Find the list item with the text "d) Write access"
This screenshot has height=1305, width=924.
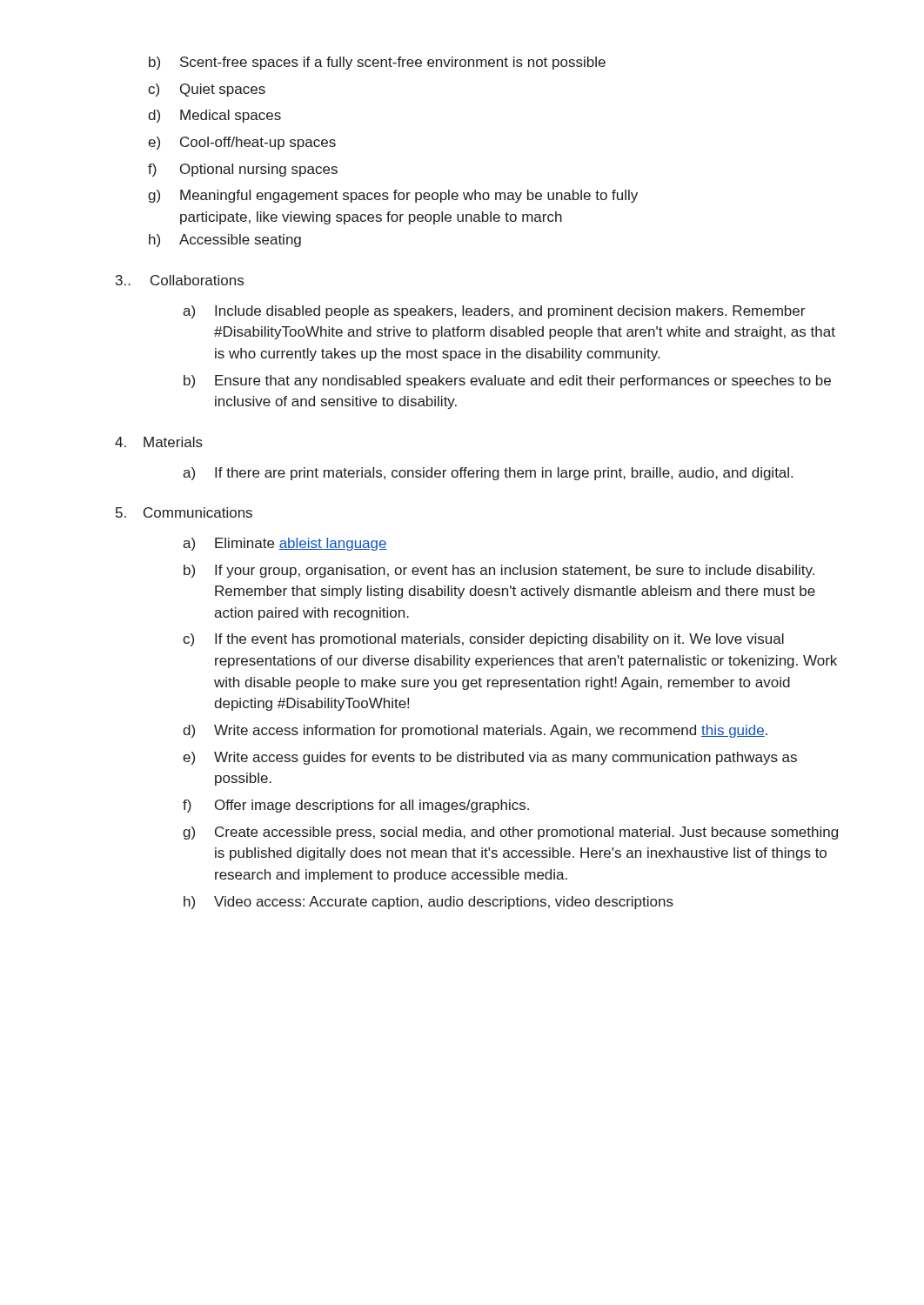point(514,731)
